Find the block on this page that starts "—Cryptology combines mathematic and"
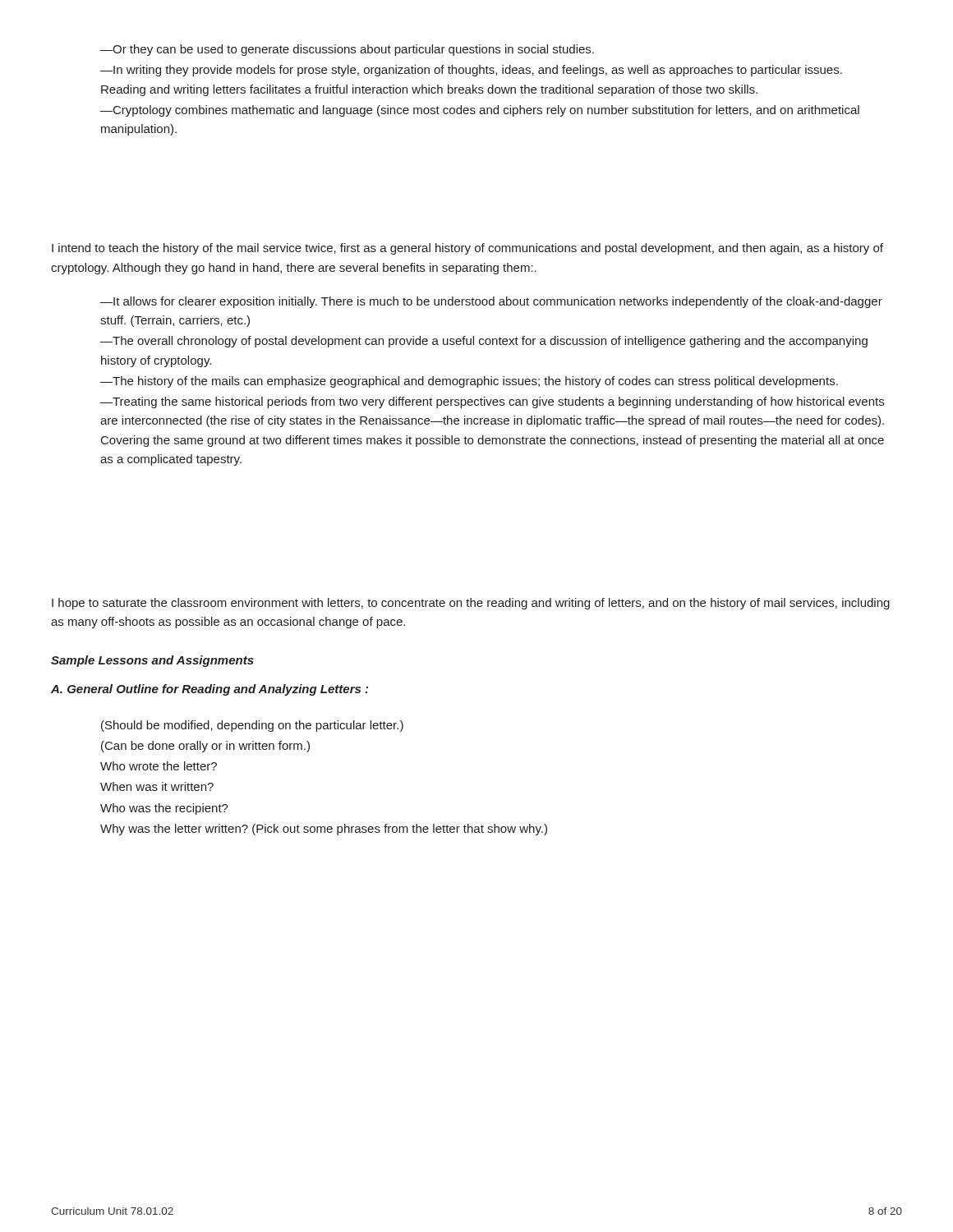 tap(480, 119)
